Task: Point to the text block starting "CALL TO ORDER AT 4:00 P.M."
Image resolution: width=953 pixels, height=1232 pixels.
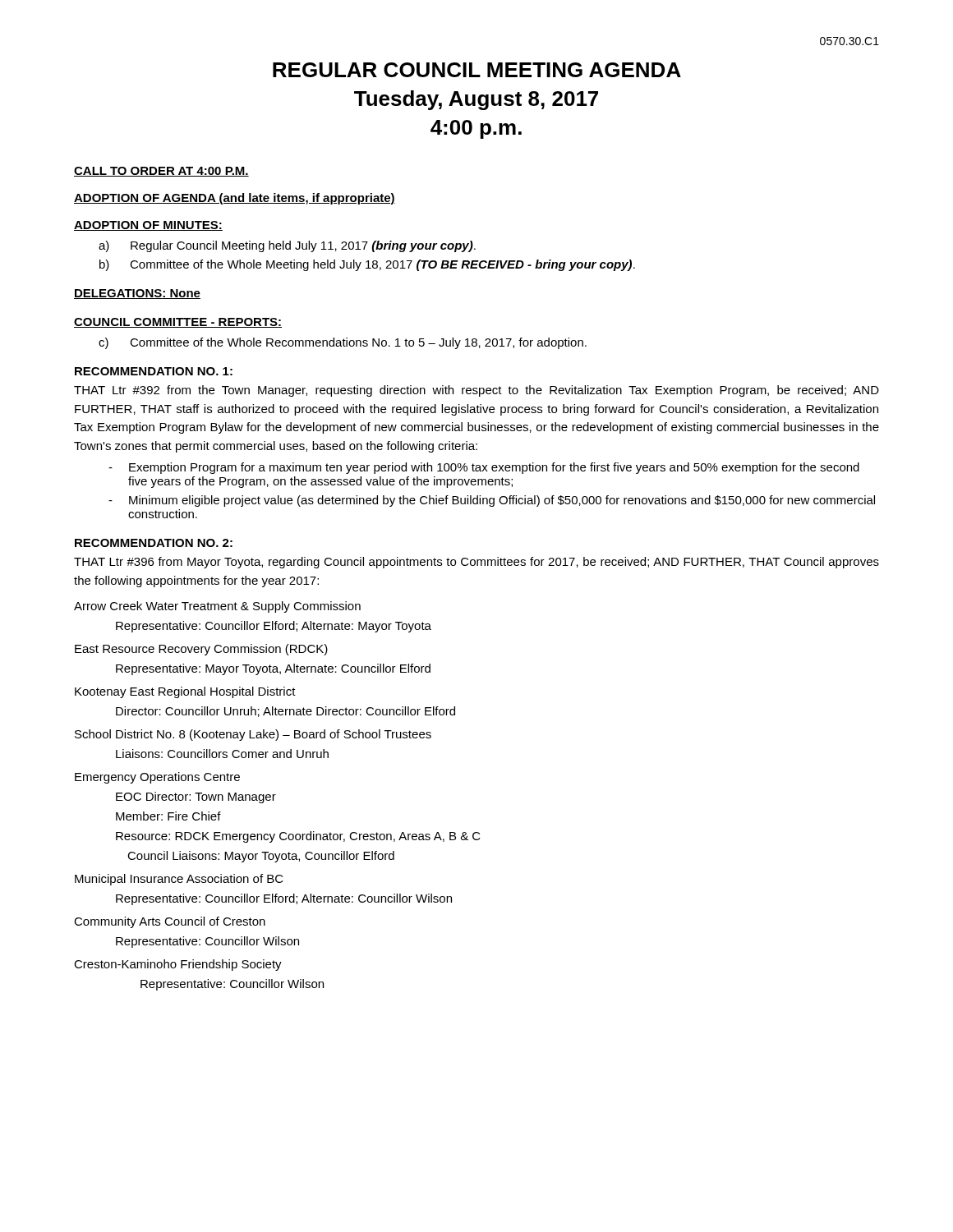Action: click(x=161, y=170)
